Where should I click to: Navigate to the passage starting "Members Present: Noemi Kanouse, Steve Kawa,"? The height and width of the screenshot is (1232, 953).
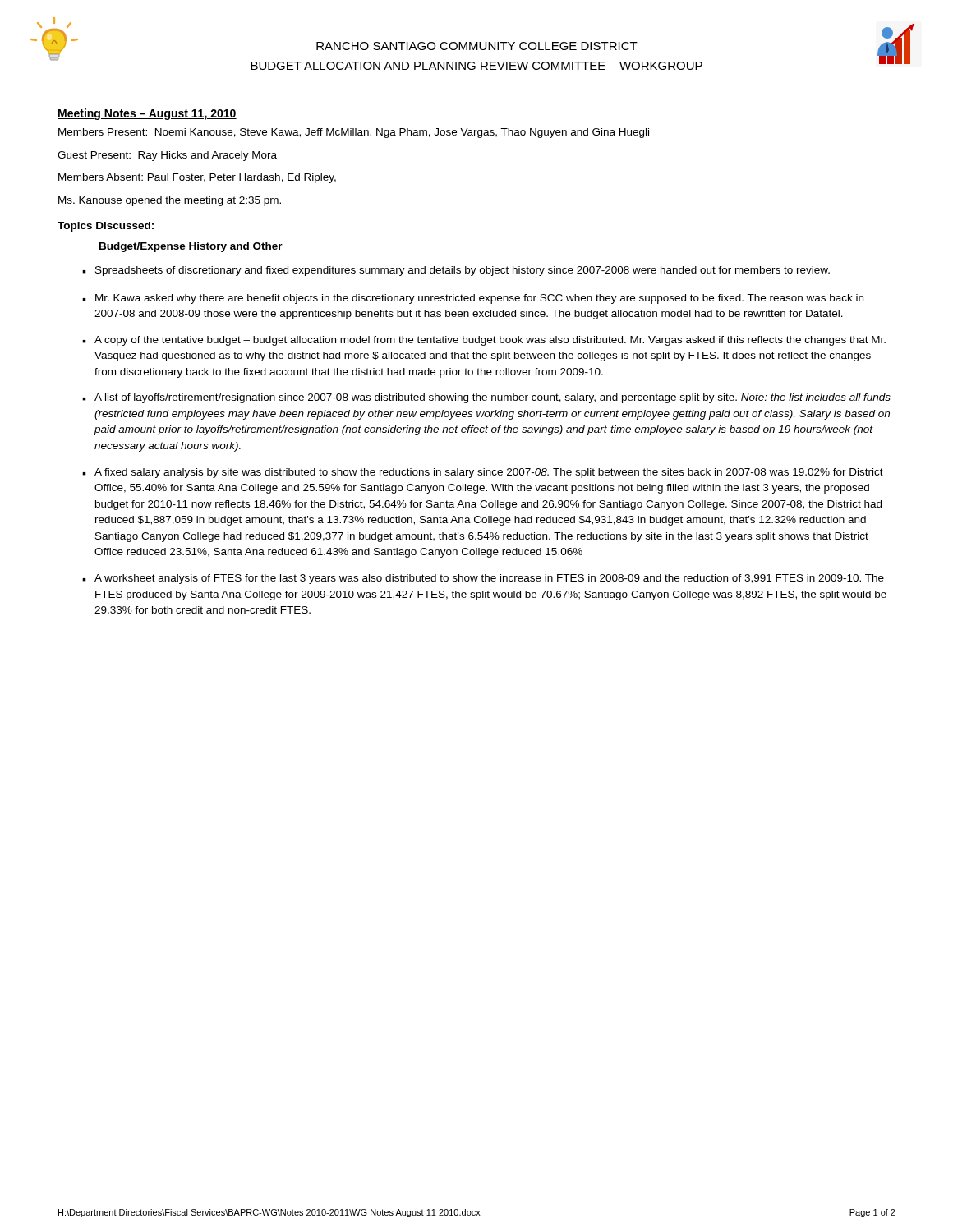[x=354, y=132]
